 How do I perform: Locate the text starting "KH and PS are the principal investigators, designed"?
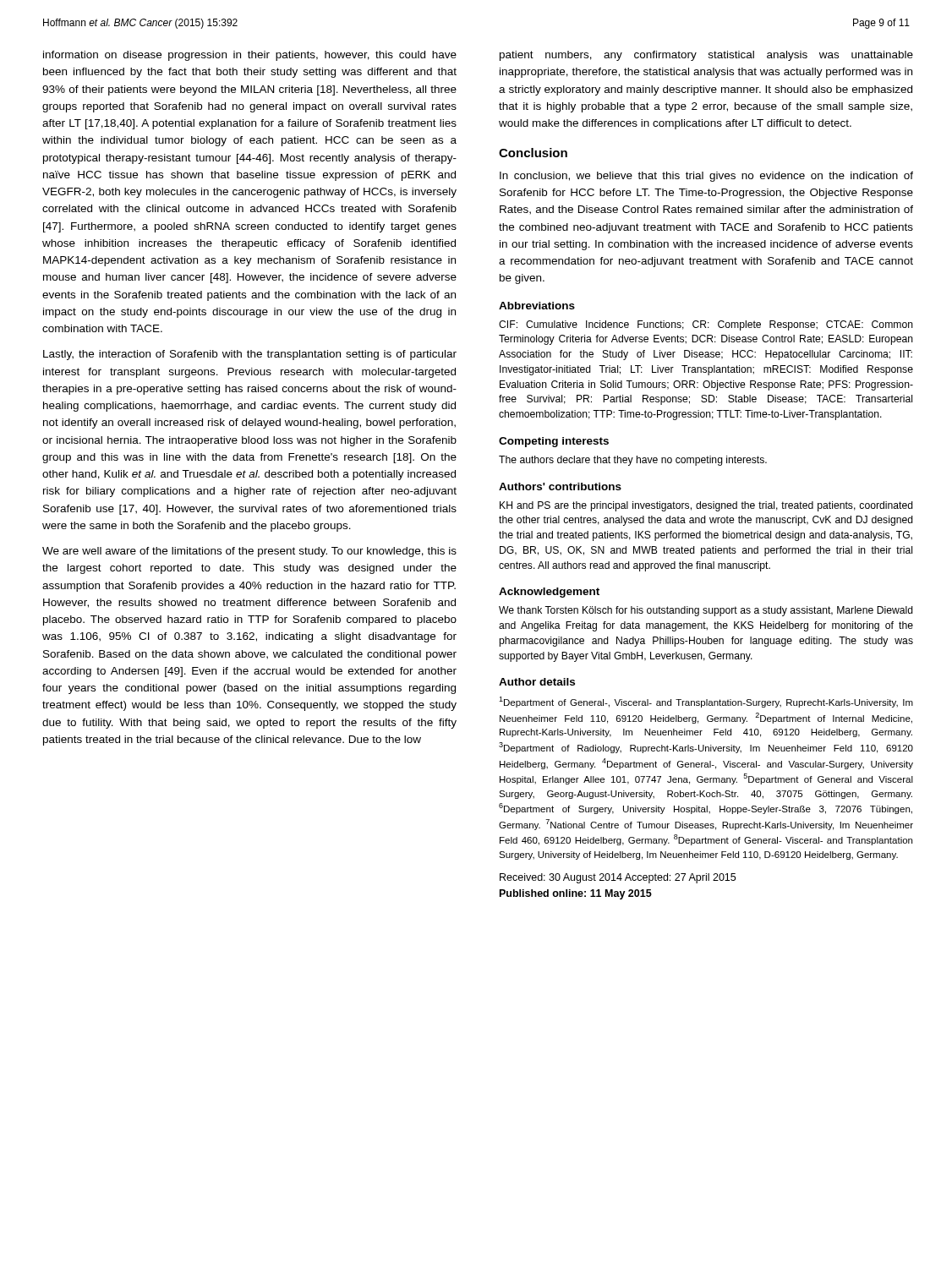[x=706, y=536]
